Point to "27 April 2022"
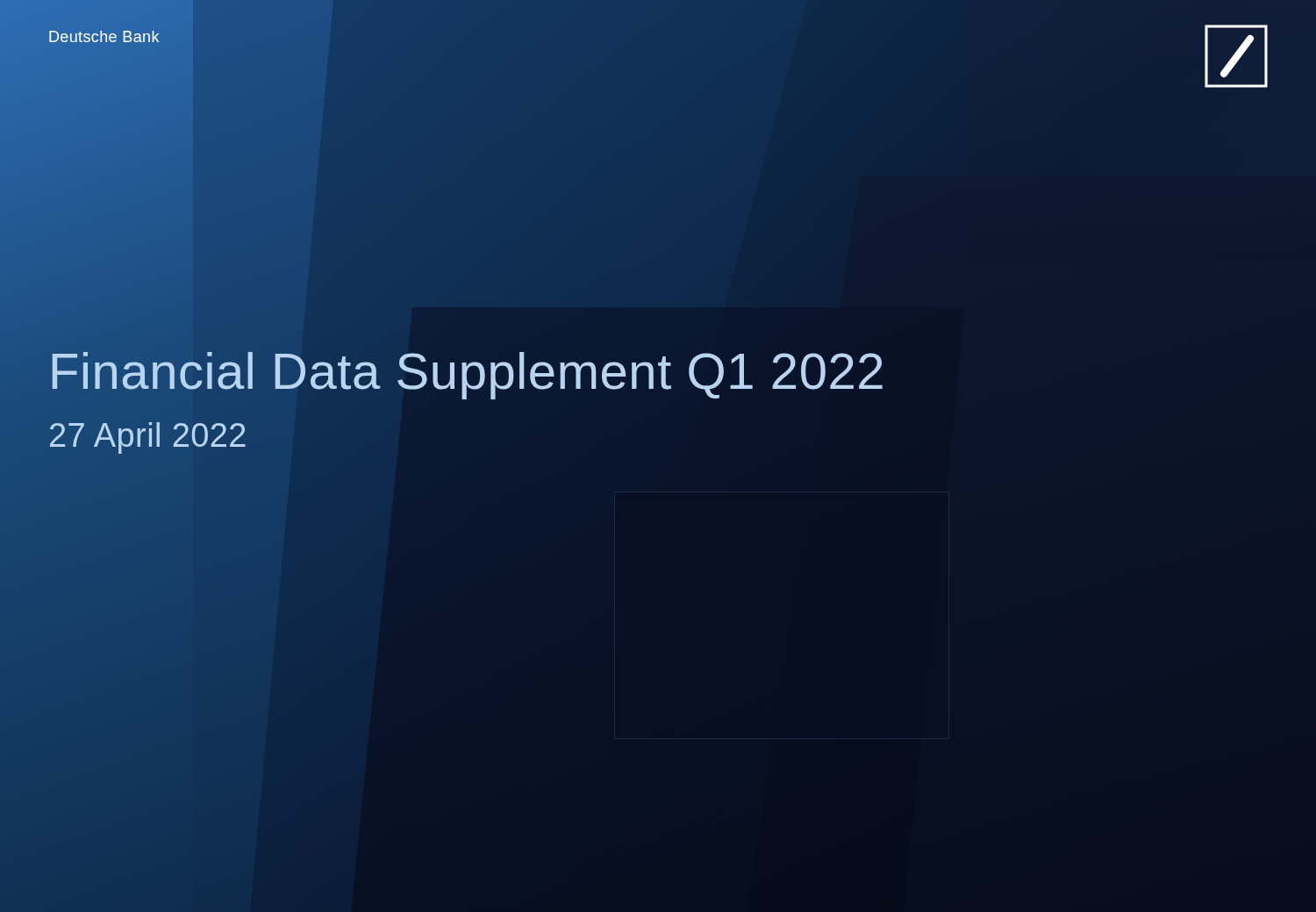Screen dimensions: 912x1316 (x=147, y=438)
